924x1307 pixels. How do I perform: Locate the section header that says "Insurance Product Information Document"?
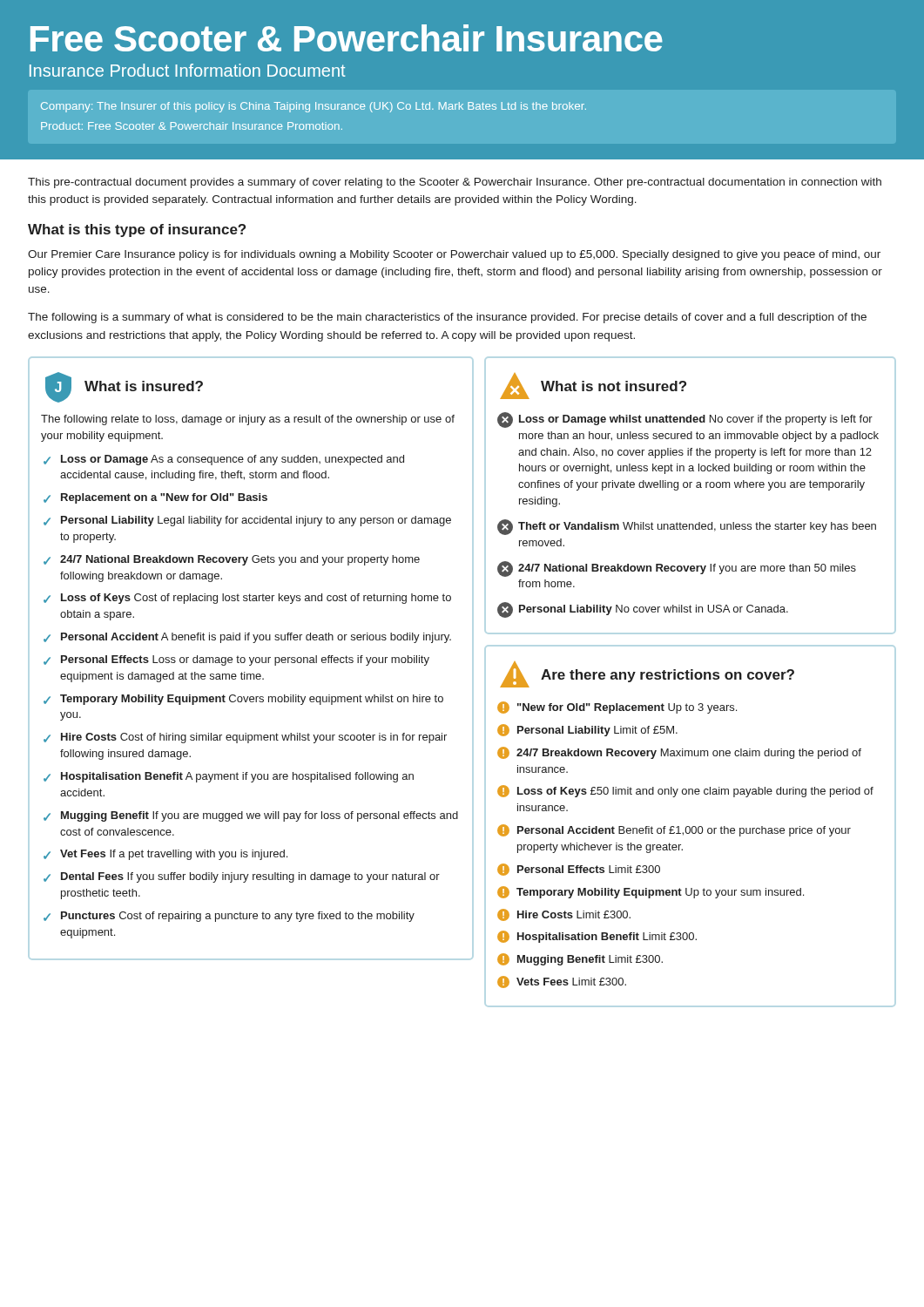pos(187,71)
